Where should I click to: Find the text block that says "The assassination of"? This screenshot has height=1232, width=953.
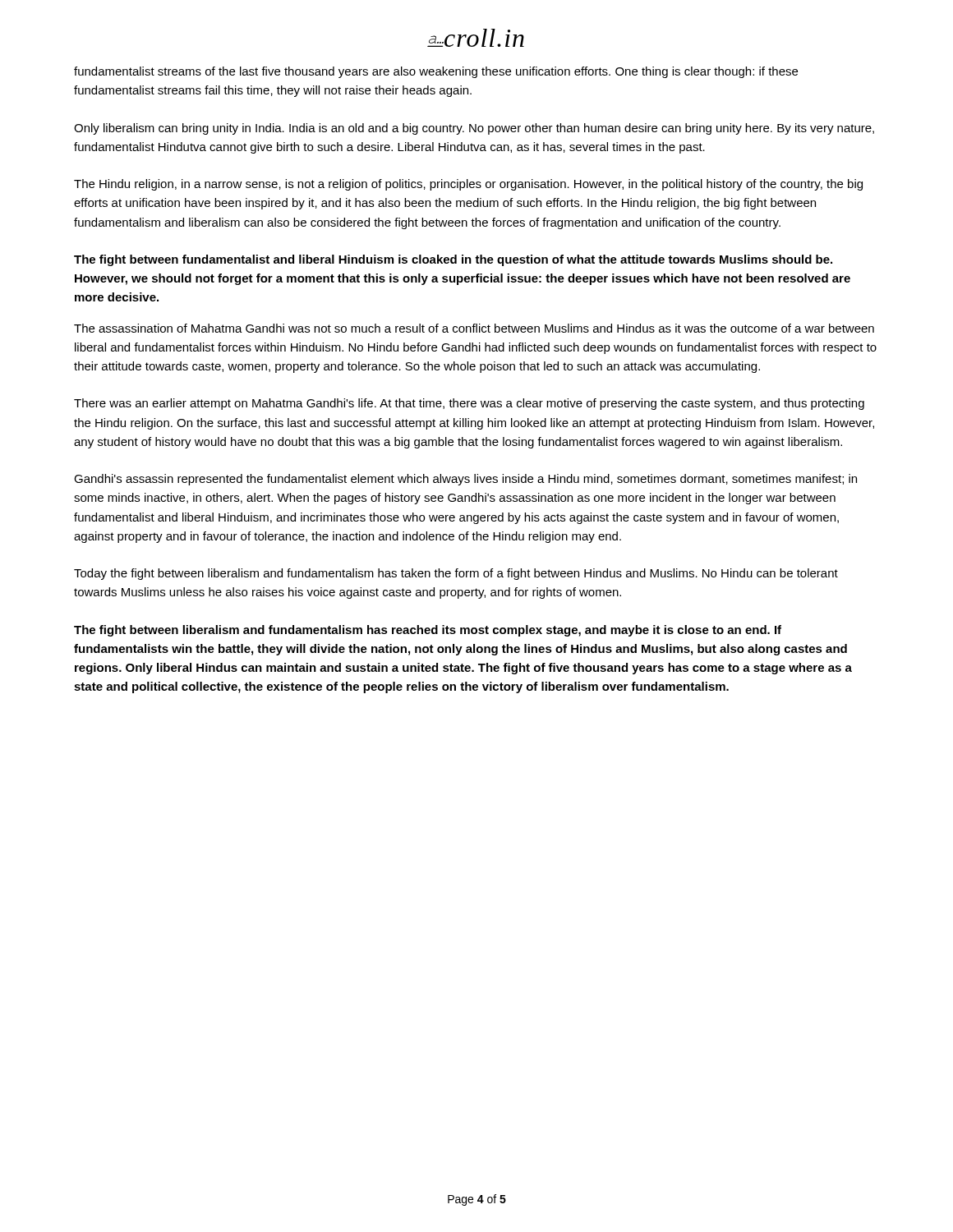475,347
